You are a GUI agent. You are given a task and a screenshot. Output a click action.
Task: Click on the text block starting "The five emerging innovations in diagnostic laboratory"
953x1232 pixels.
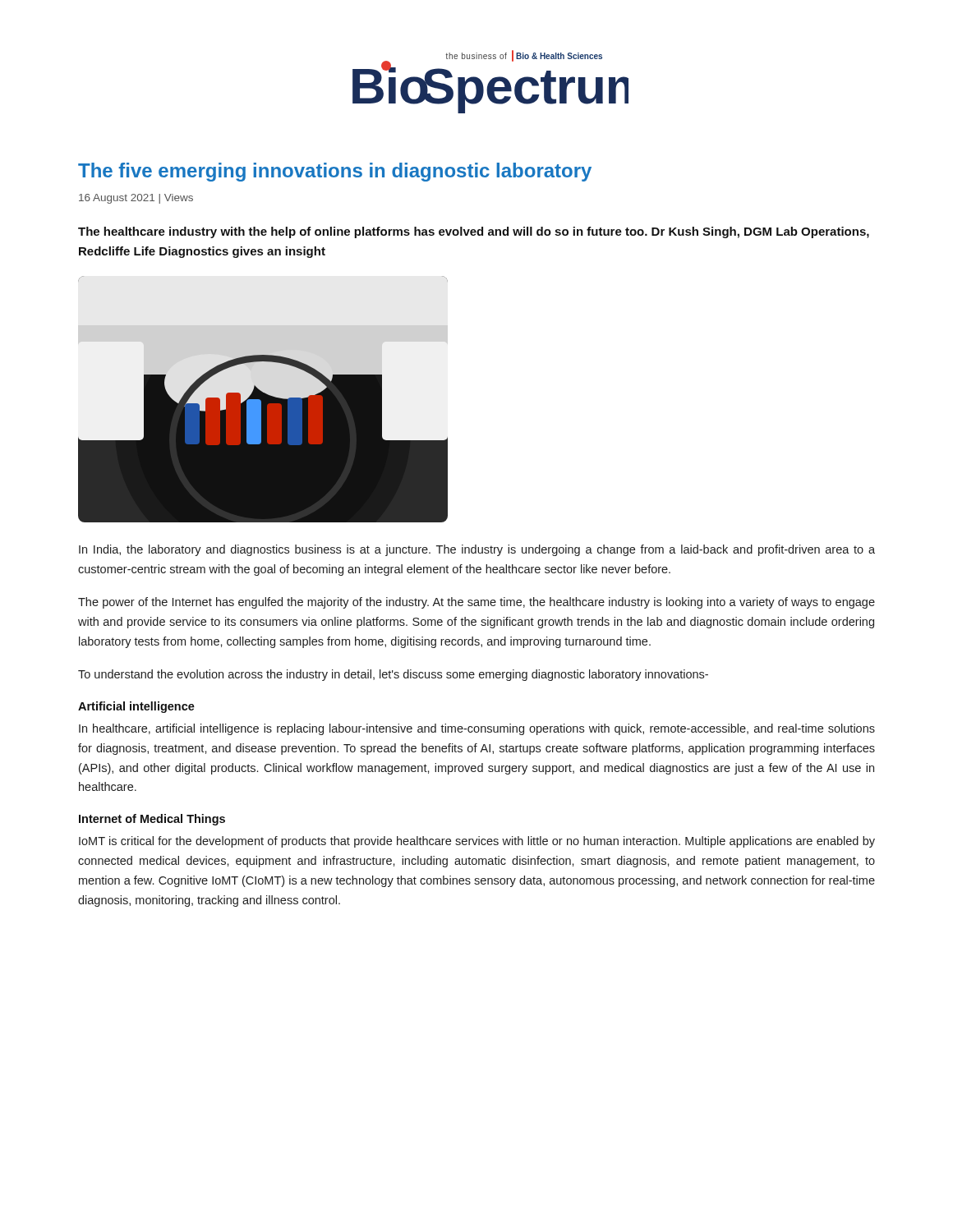point(335,170)
